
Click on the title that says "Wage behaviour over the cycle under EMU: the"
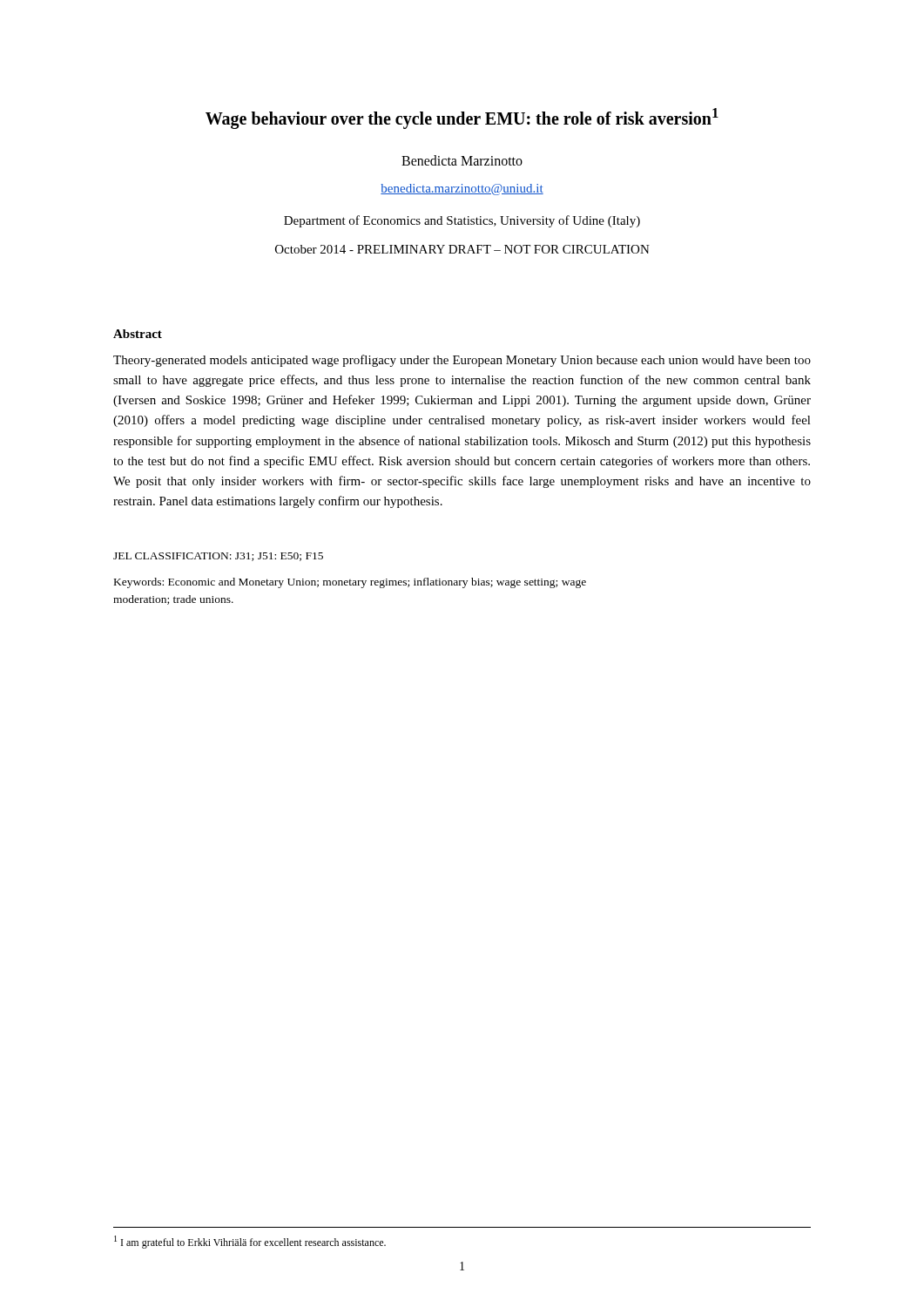click(462, 117)
